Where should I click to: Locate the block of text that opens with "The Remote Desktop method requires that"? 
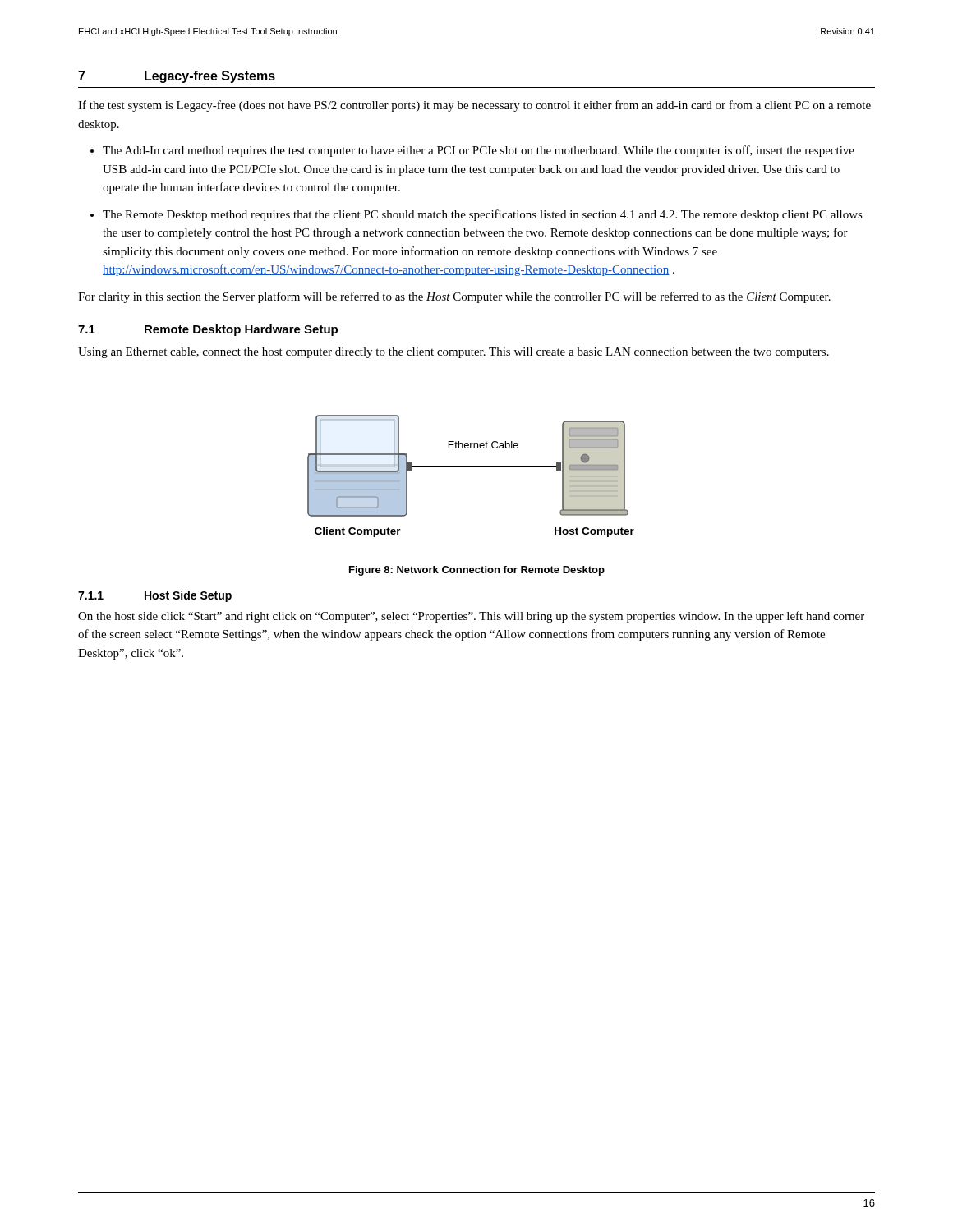483,242
